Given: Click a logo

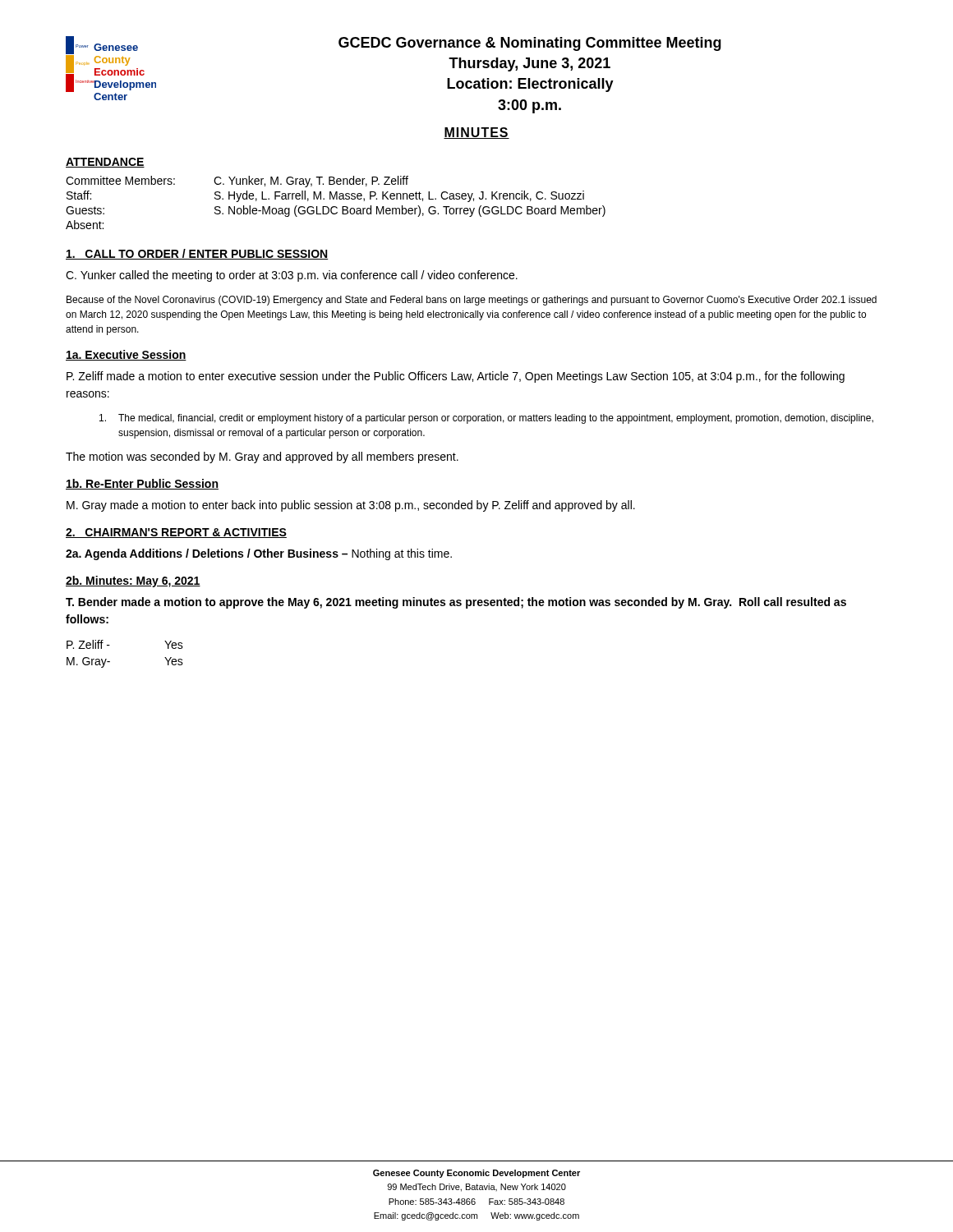Looking at the screenshot, I should pos(111,74).
